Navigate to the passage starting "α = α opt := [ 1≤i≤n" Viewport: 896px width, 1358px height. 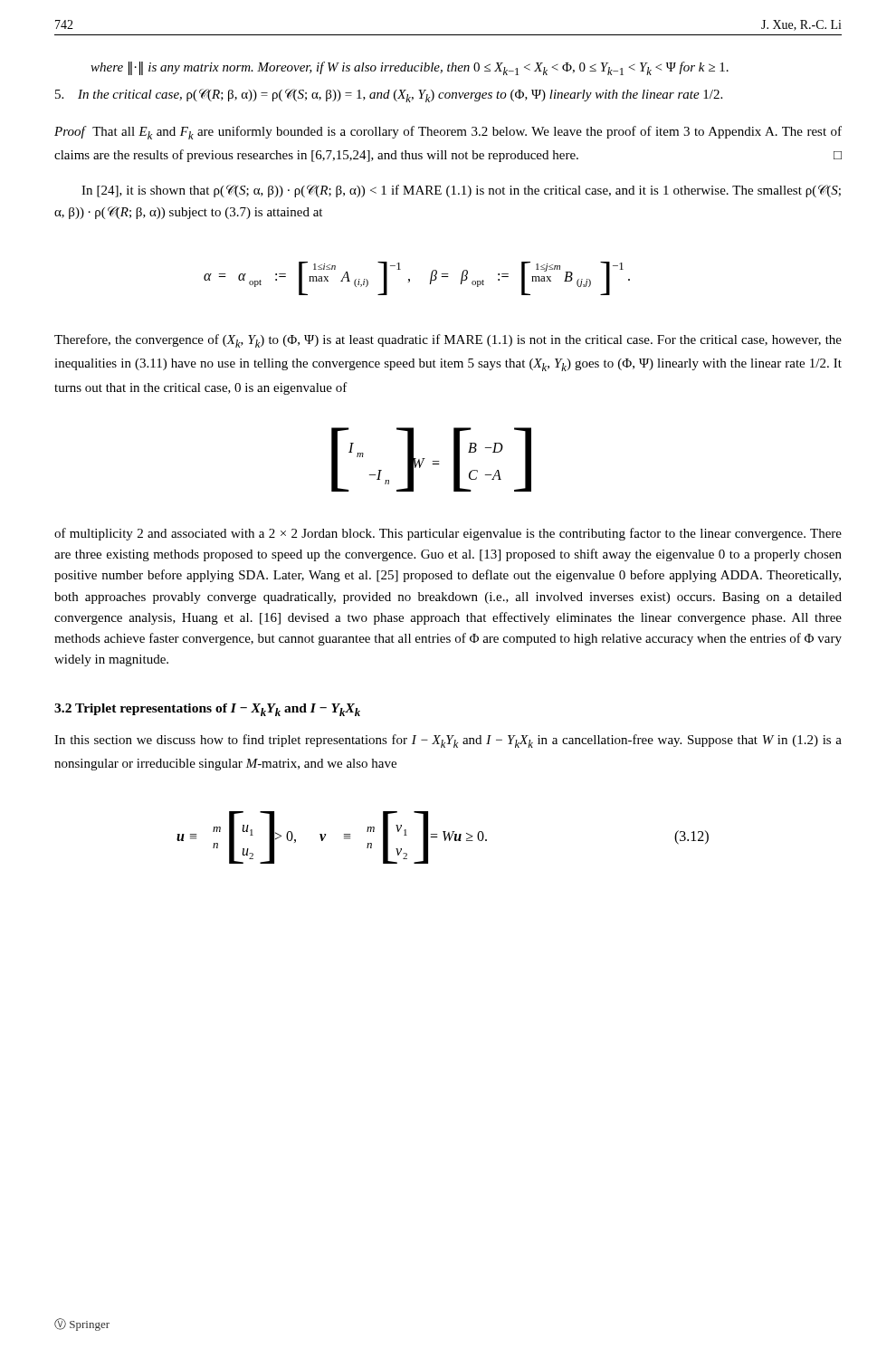(448, 274)
